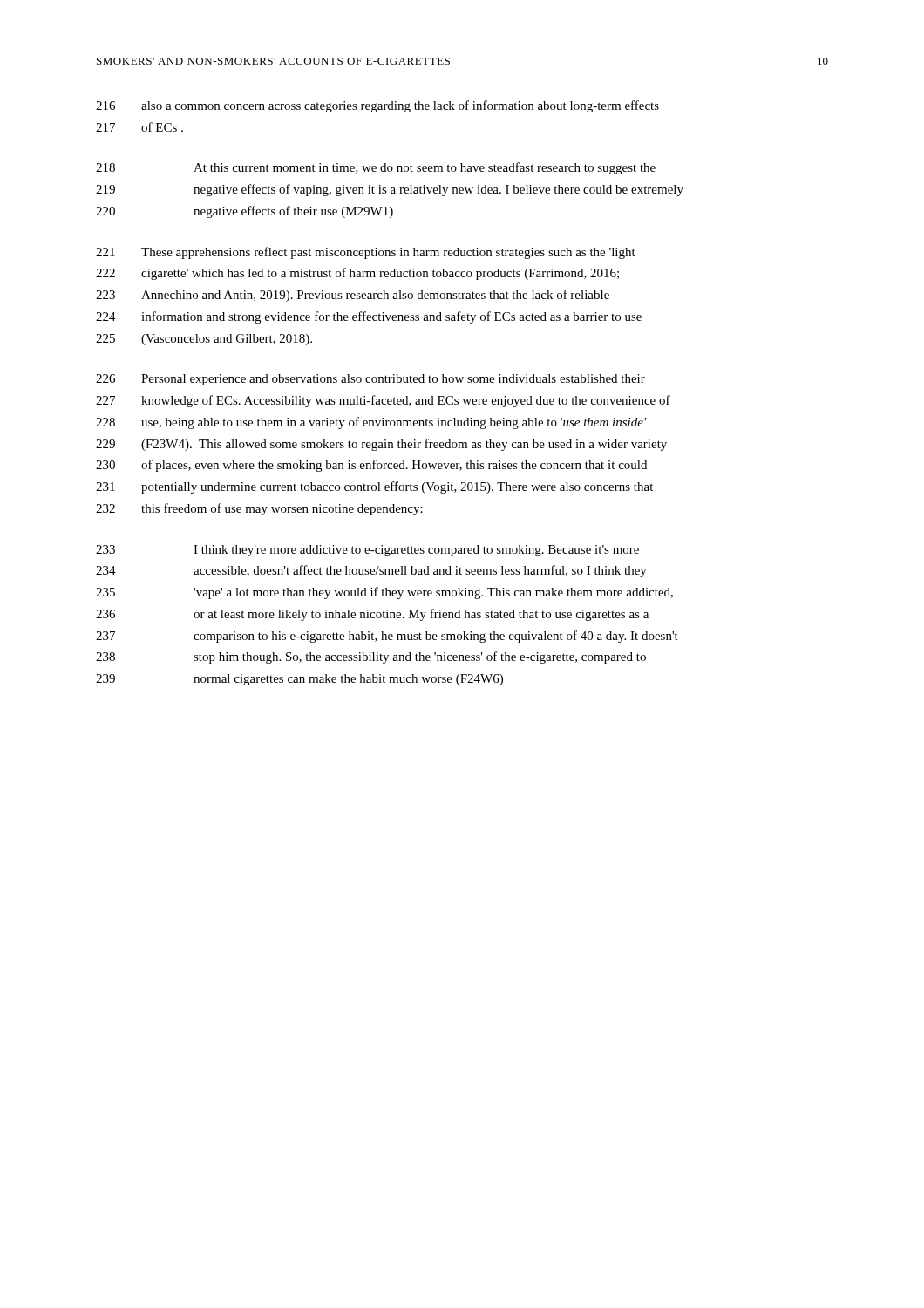Find the text block with the text "218 At this current moment in time, we"
The image size is (924, 1308).
pos(462,190)
